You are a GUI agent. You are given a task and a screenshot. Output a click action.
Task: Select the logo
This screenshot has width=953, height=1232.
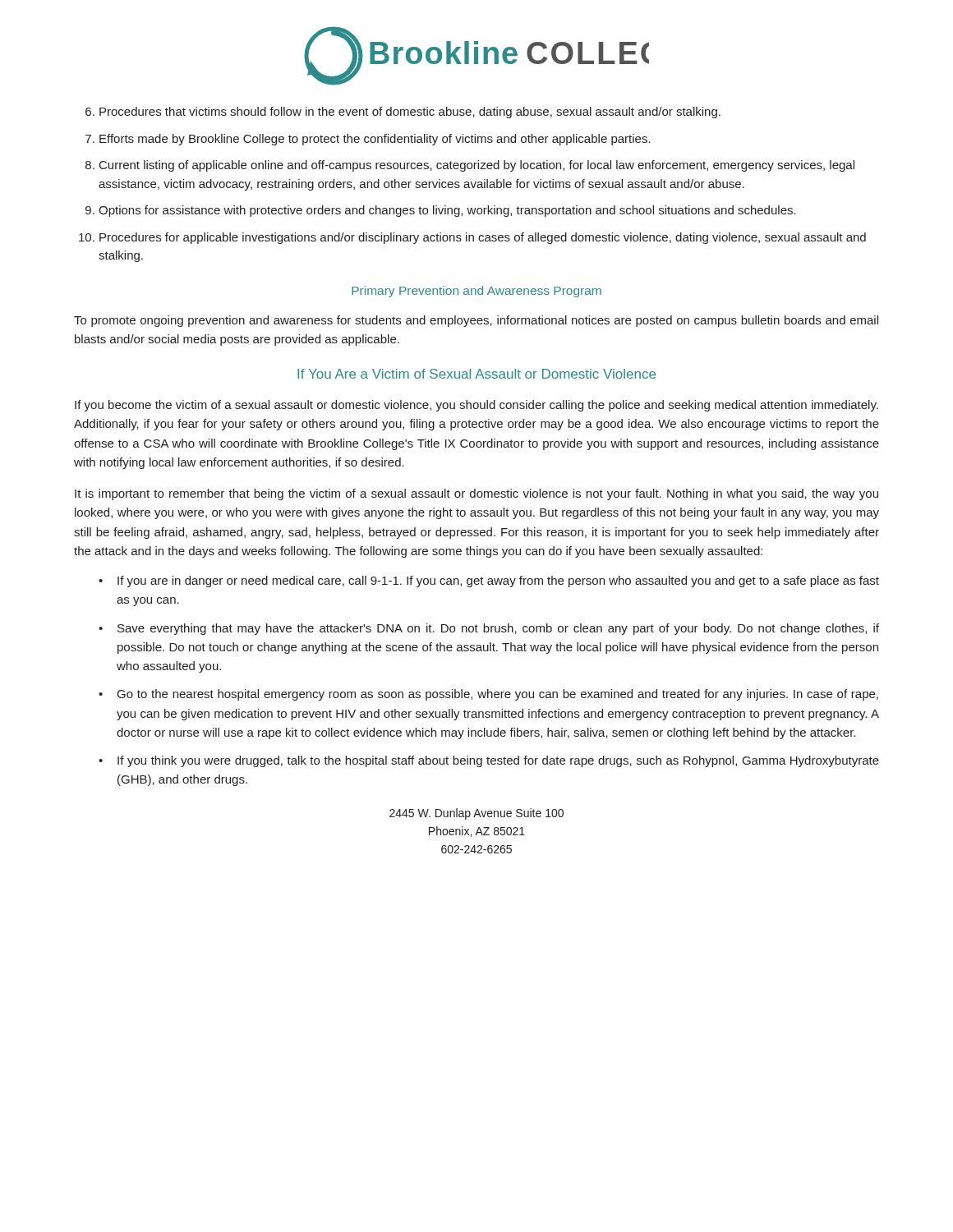tap(476, 51)
